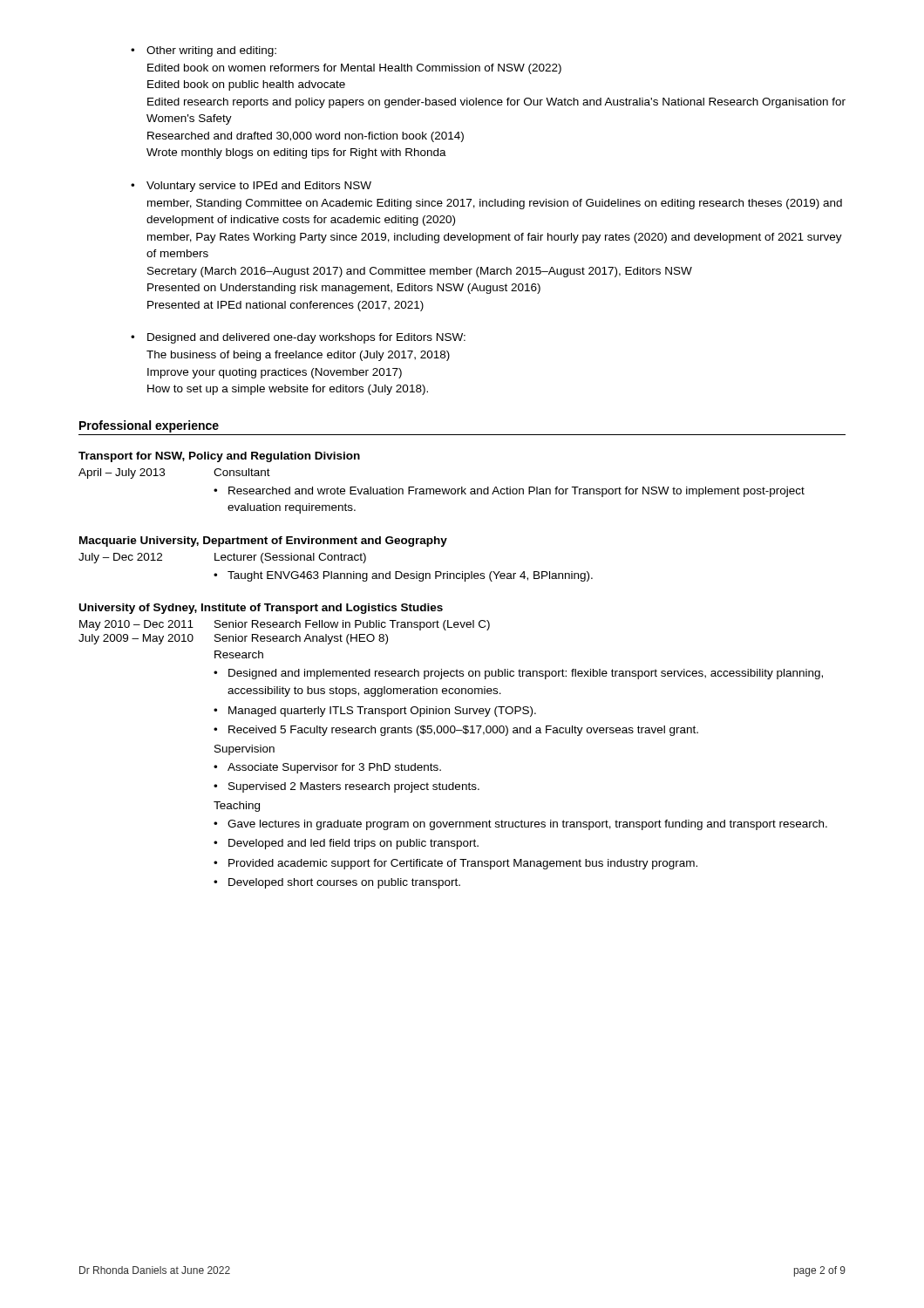
Task: Click on the text block with the text "July – Dec 2012 Lecturer (Sessional"
Action: point(462,569)
